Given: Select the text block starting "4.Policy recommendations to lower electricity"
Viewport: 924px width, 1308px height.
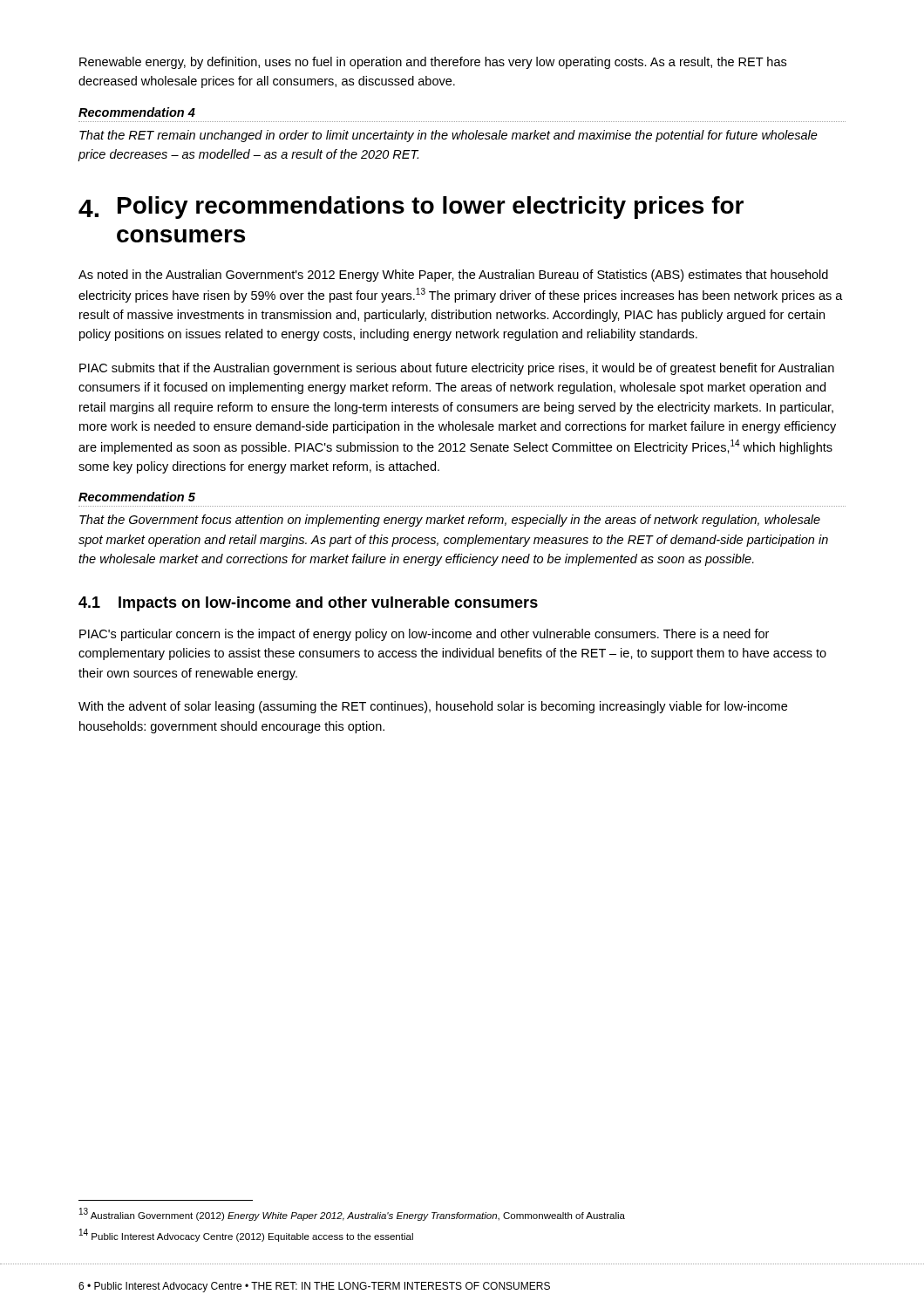Looking at the screenshot, I should pos(437,220).
